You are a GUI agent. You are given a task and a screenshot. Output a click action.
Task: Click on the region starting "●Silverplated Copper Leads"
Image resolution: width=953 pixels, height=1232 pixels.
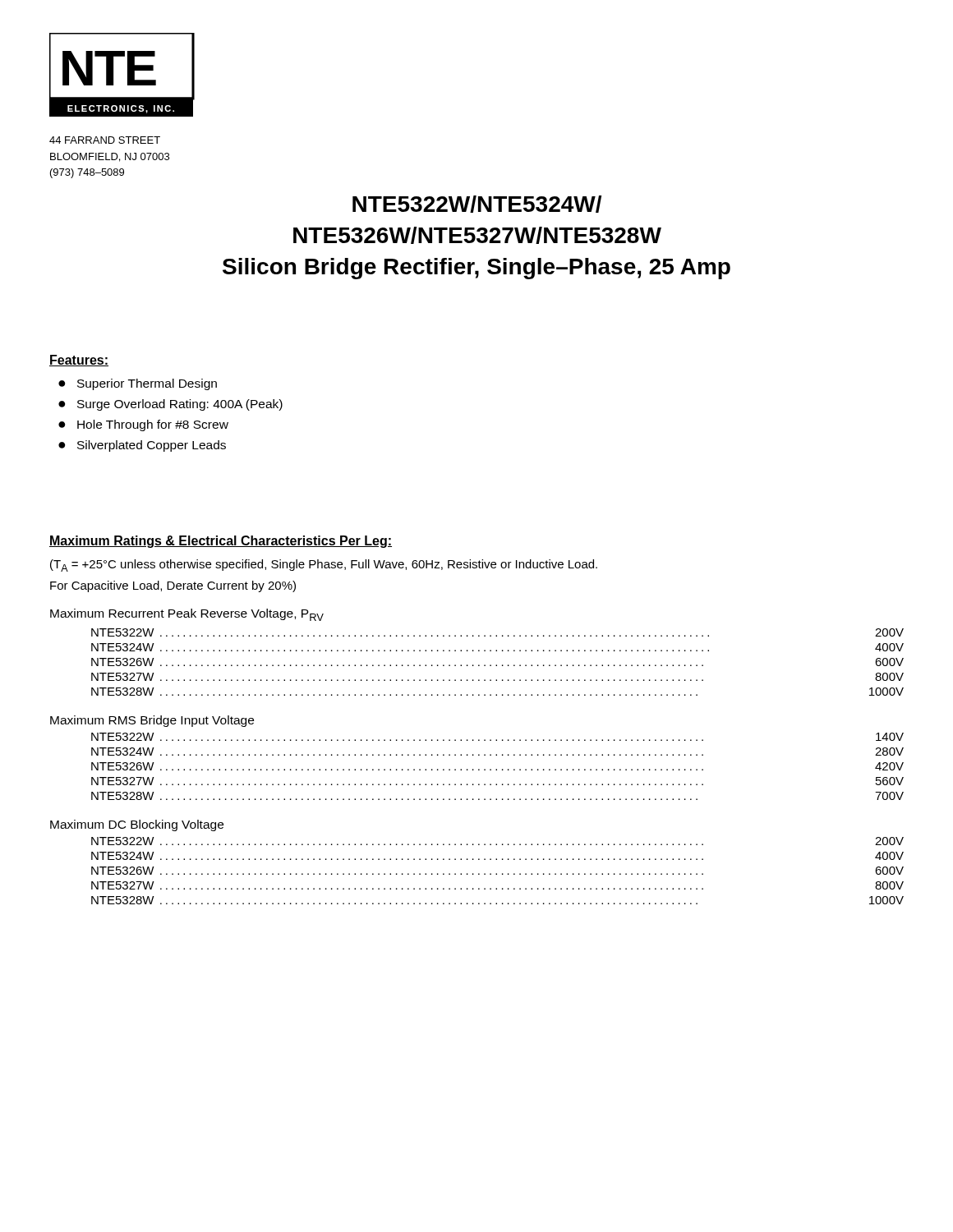click(142, 446)
